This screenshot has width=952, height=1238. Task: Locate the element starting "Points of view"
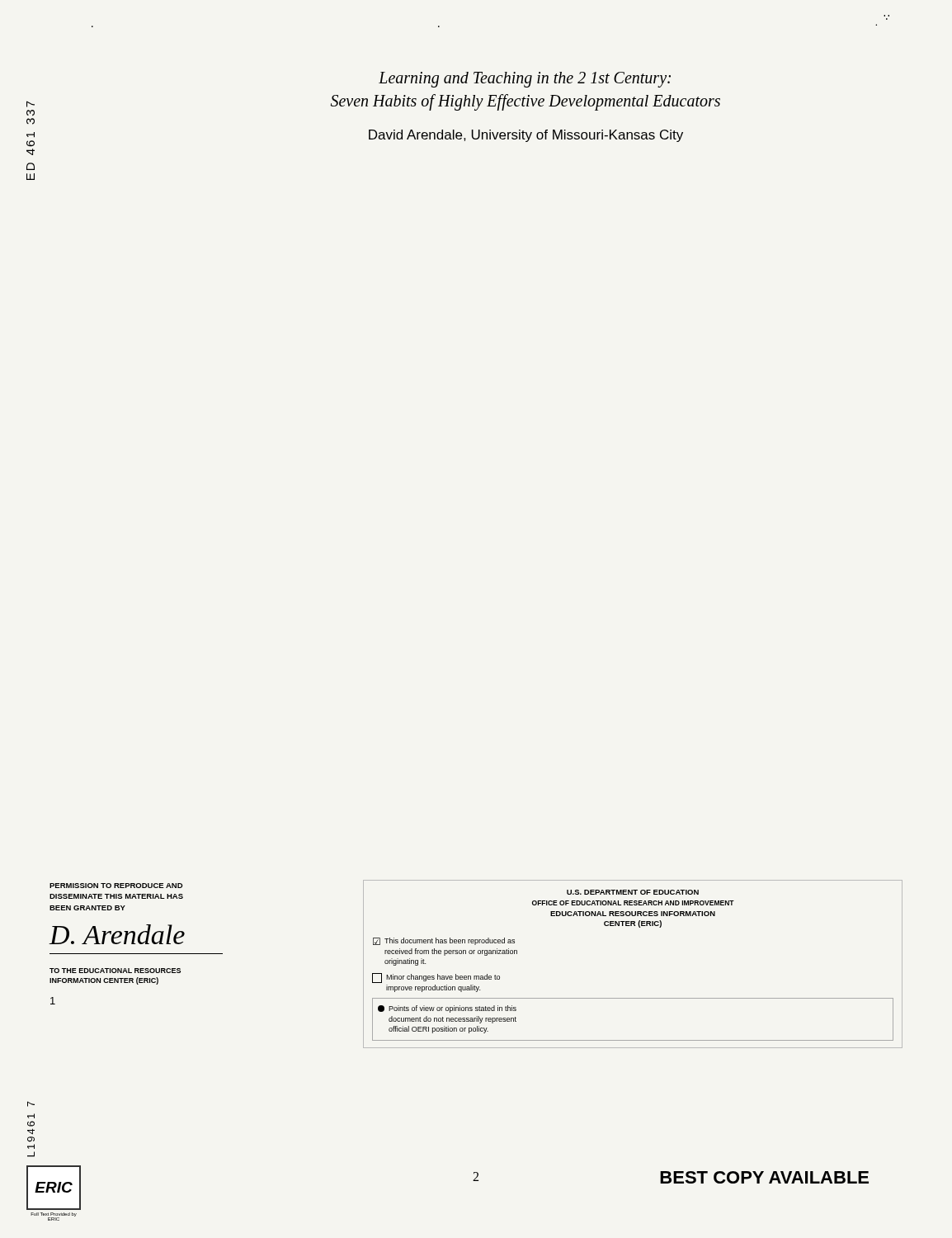click(447, 1019)
